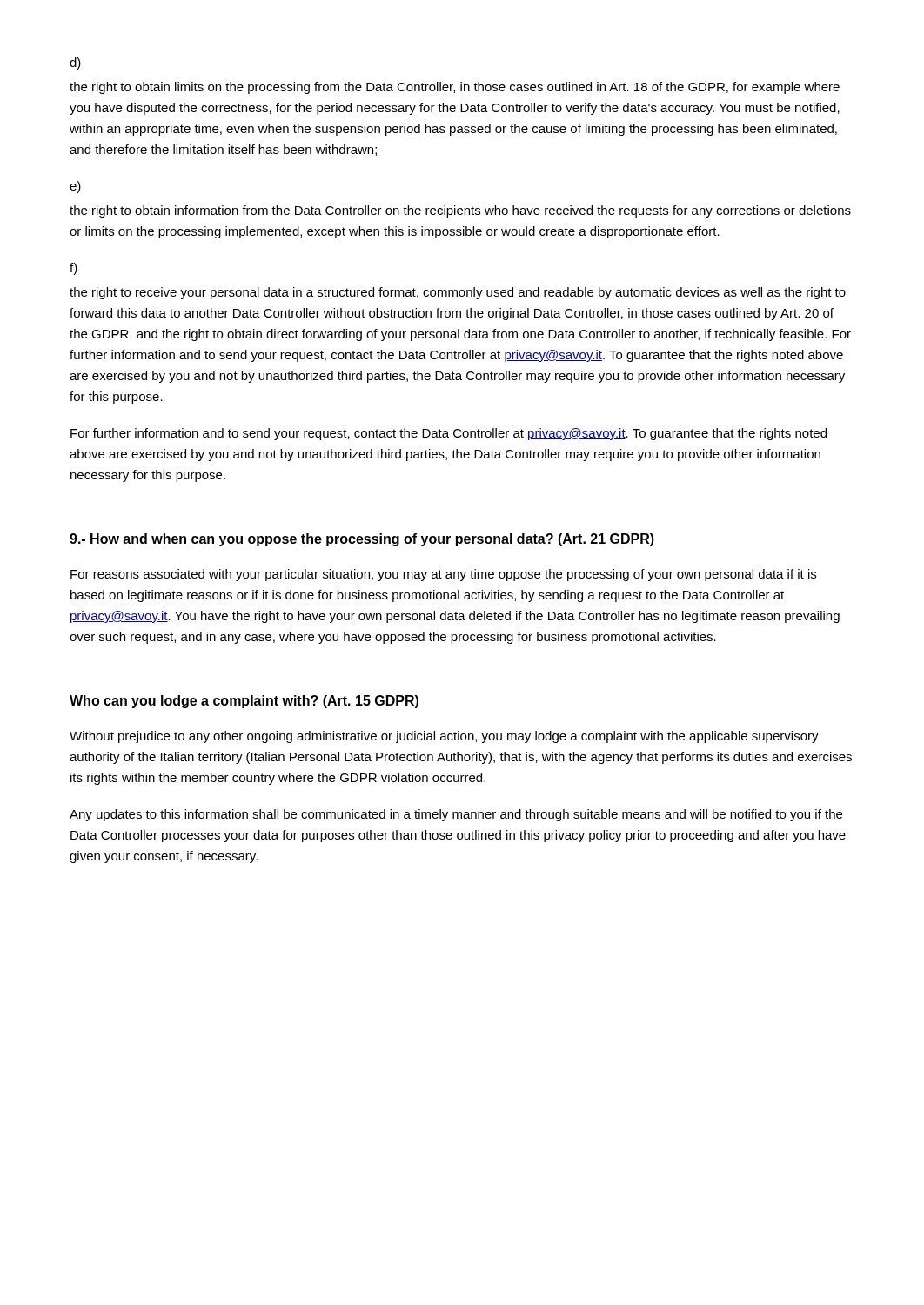Find the block on this page that starts "the right to obtain information from the"

tap(460, 221)
